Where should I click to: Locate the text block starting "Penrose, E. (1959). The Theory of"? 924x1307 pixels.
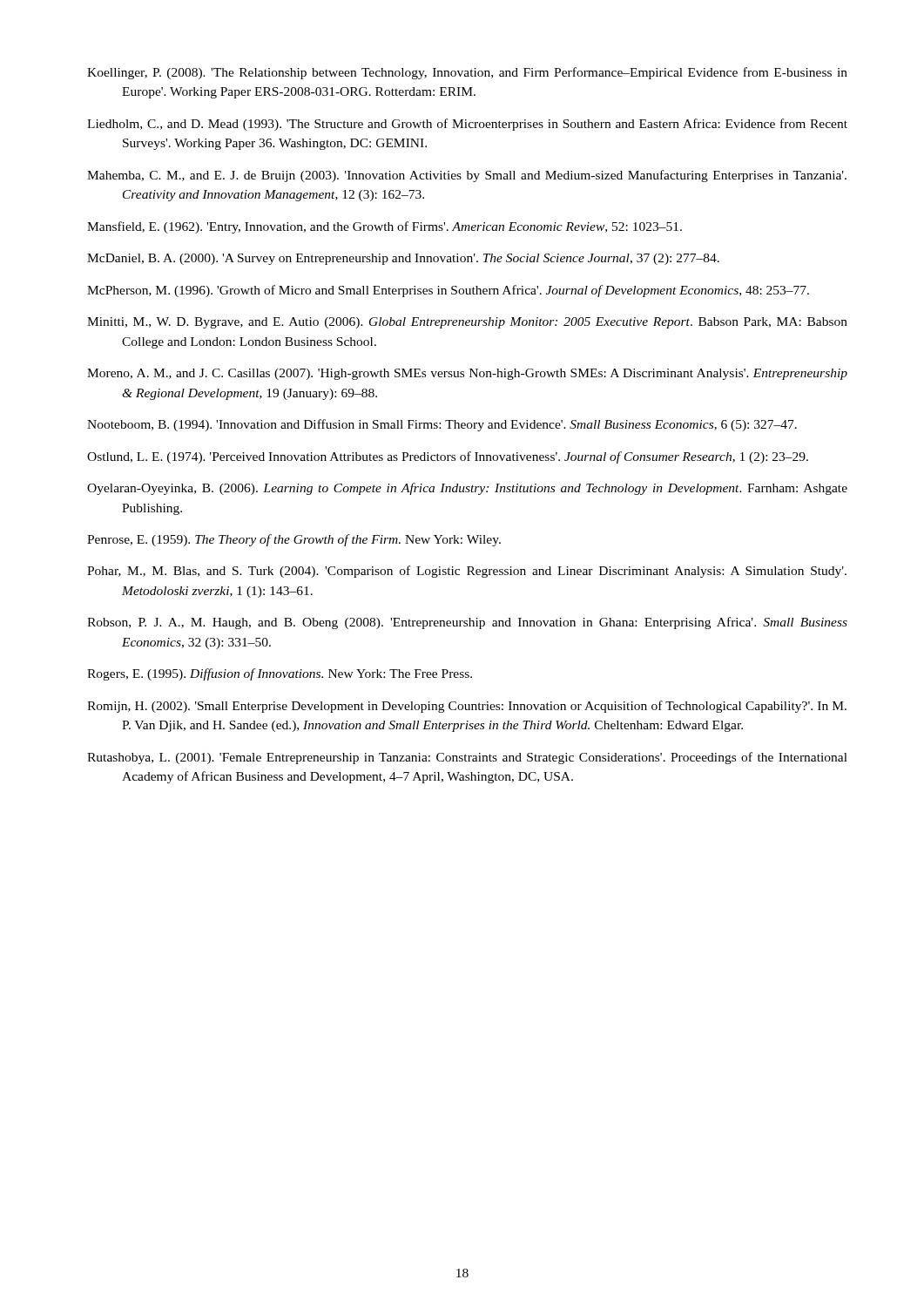click(x=294, y=539)
